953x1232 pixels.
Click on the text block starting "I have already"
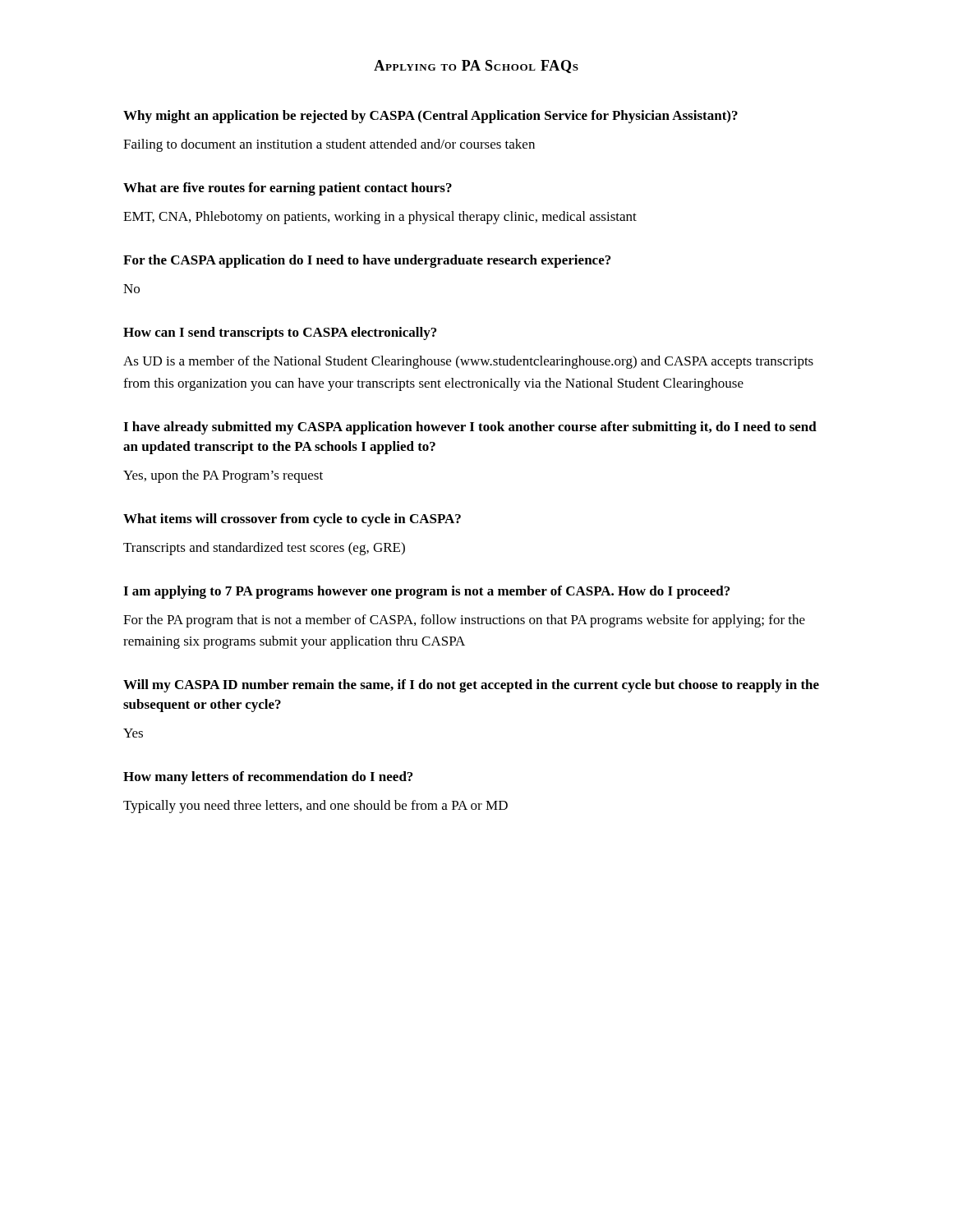470,436
